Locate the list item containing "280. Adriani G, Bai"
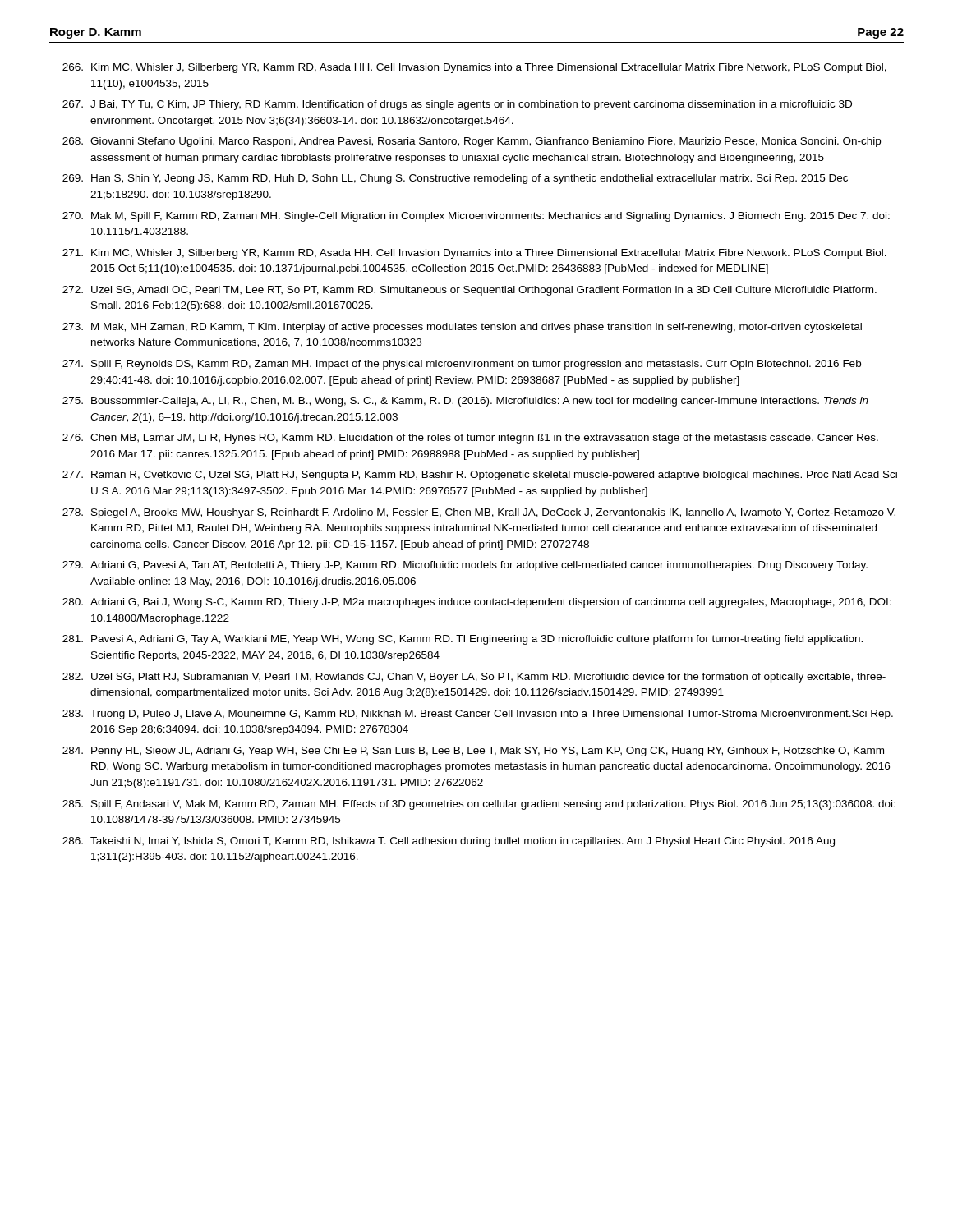 pos(476,610)
